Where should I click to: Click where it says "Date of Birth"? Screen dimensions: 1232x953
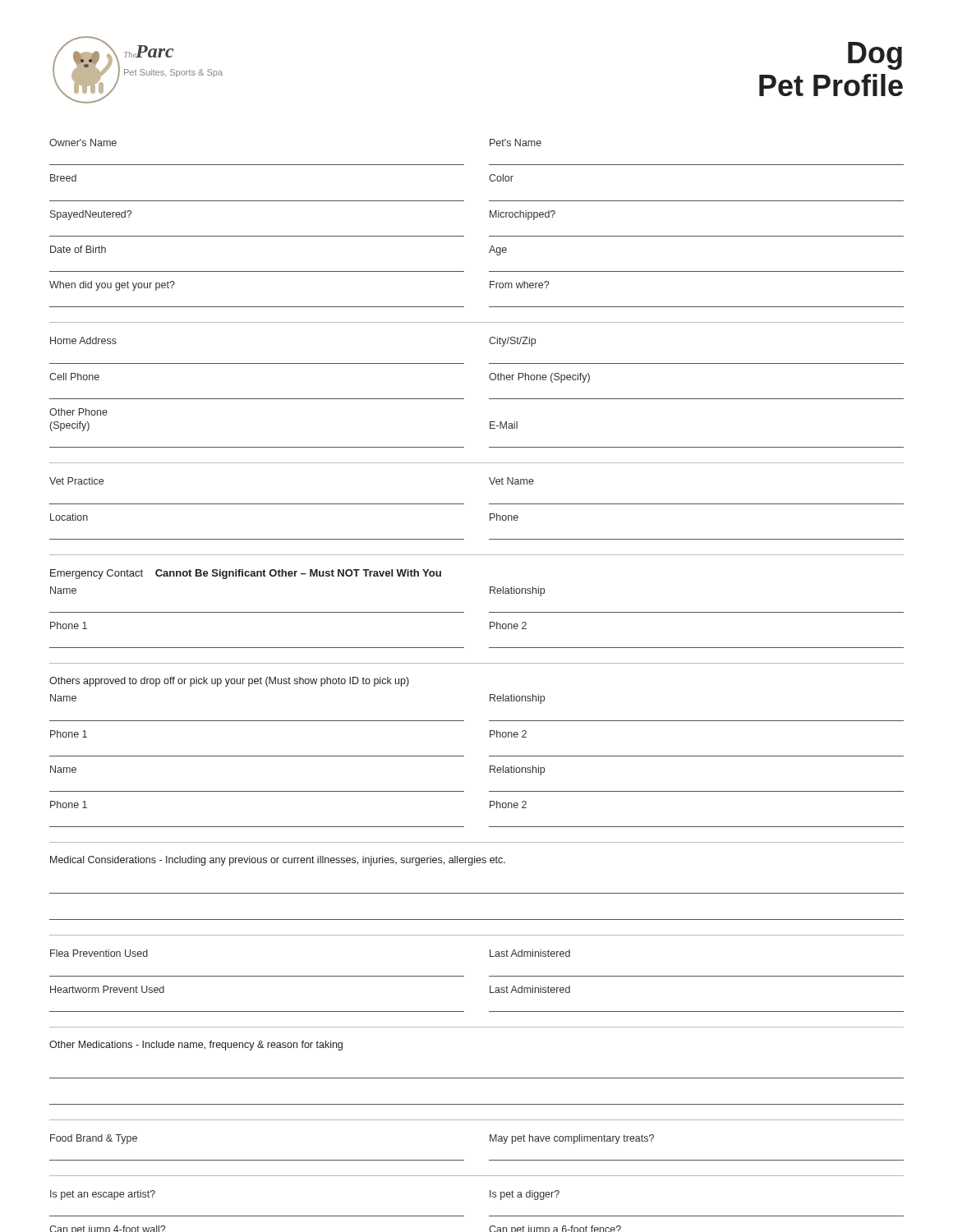(x=78, y=249)
